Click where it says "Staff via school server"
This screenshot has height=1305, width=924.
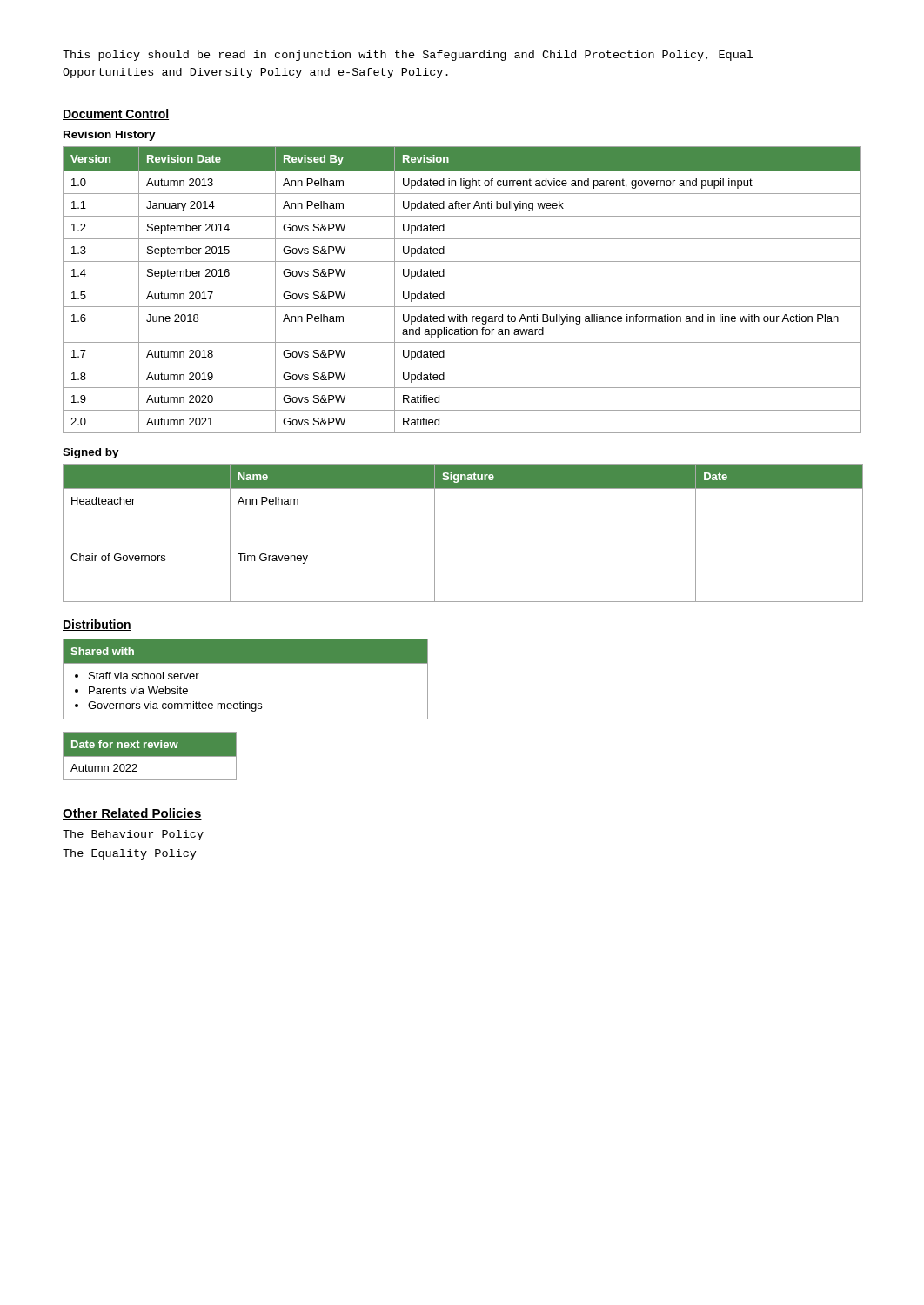tap(143, 675)
